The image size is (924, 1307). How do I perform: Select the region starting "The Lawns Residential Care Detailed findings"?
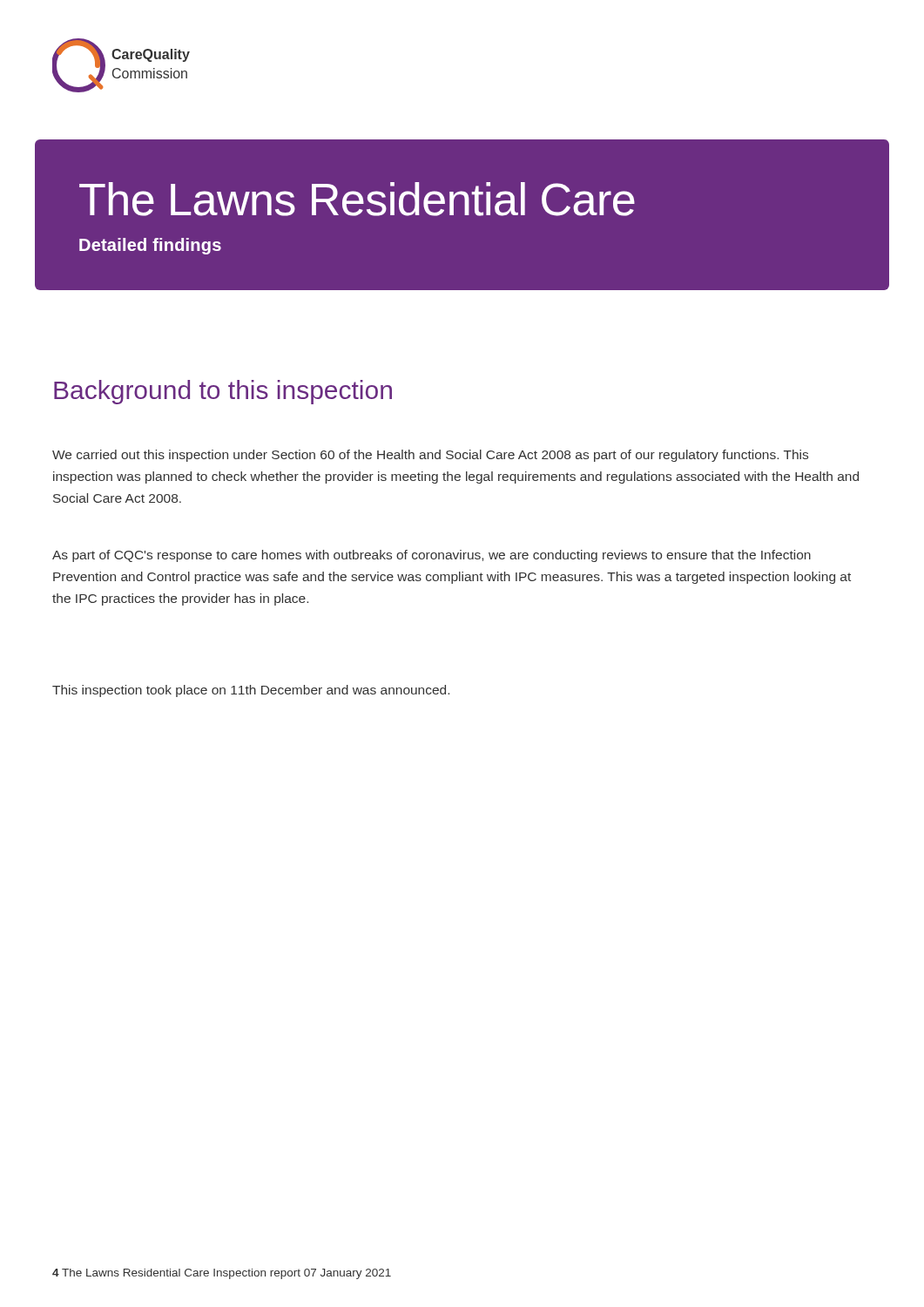[x=462, y=215]
